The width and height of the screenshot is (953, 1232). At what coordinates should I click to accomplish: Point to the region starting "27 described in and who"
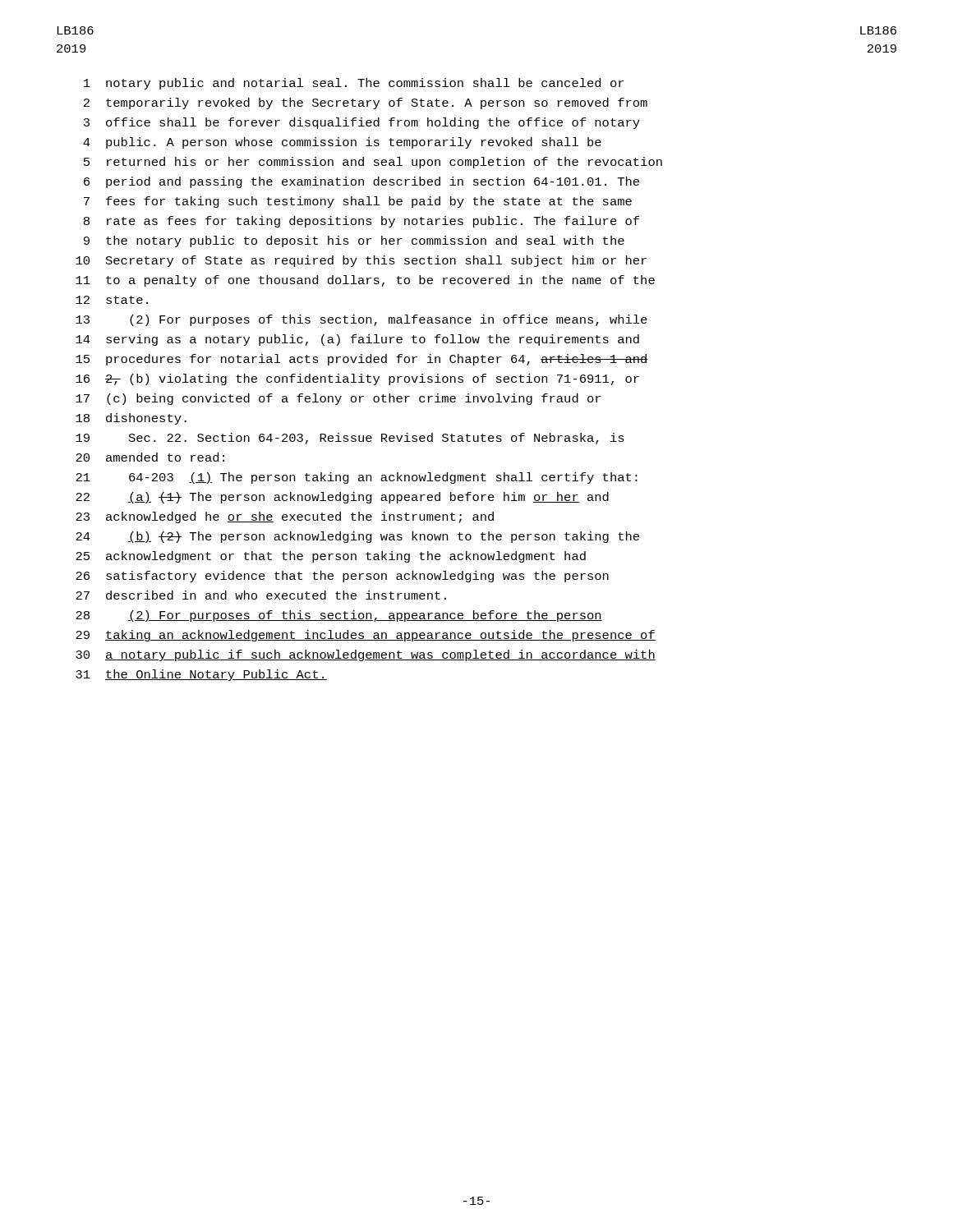(147, 595)
